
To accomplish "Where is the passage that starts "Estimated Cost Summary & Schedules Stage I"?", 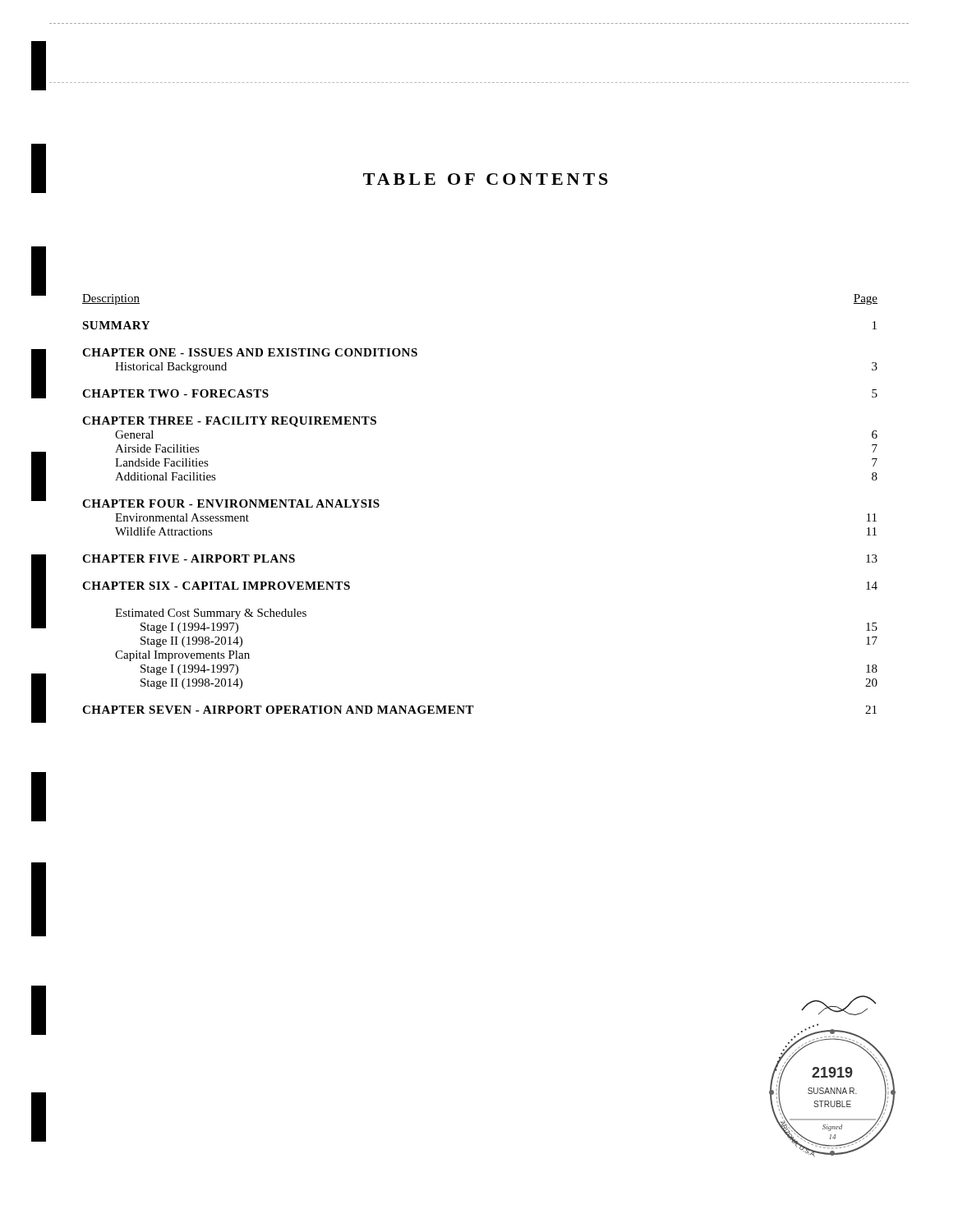I will (211, 614).
